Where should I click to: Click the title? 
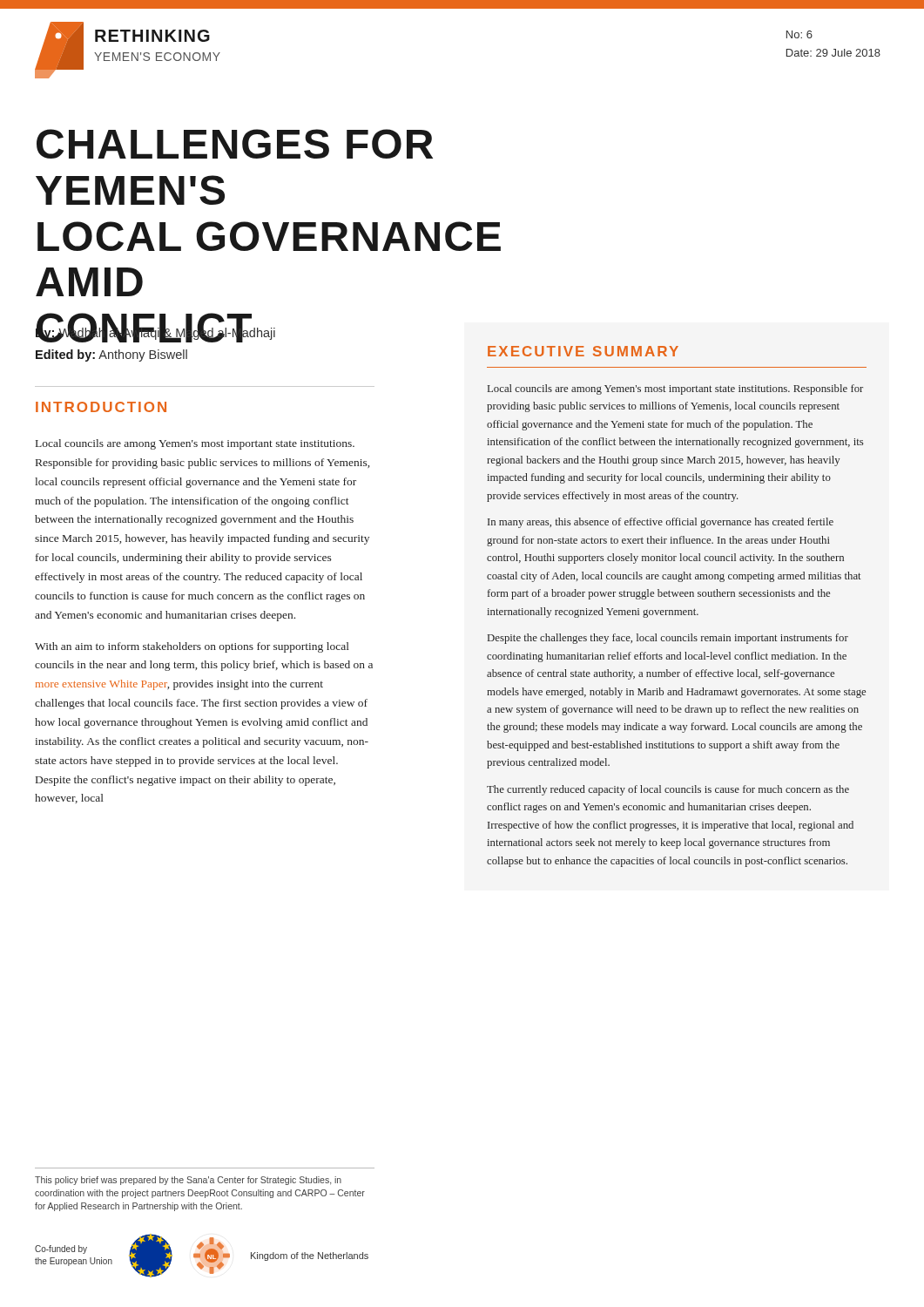269,237
